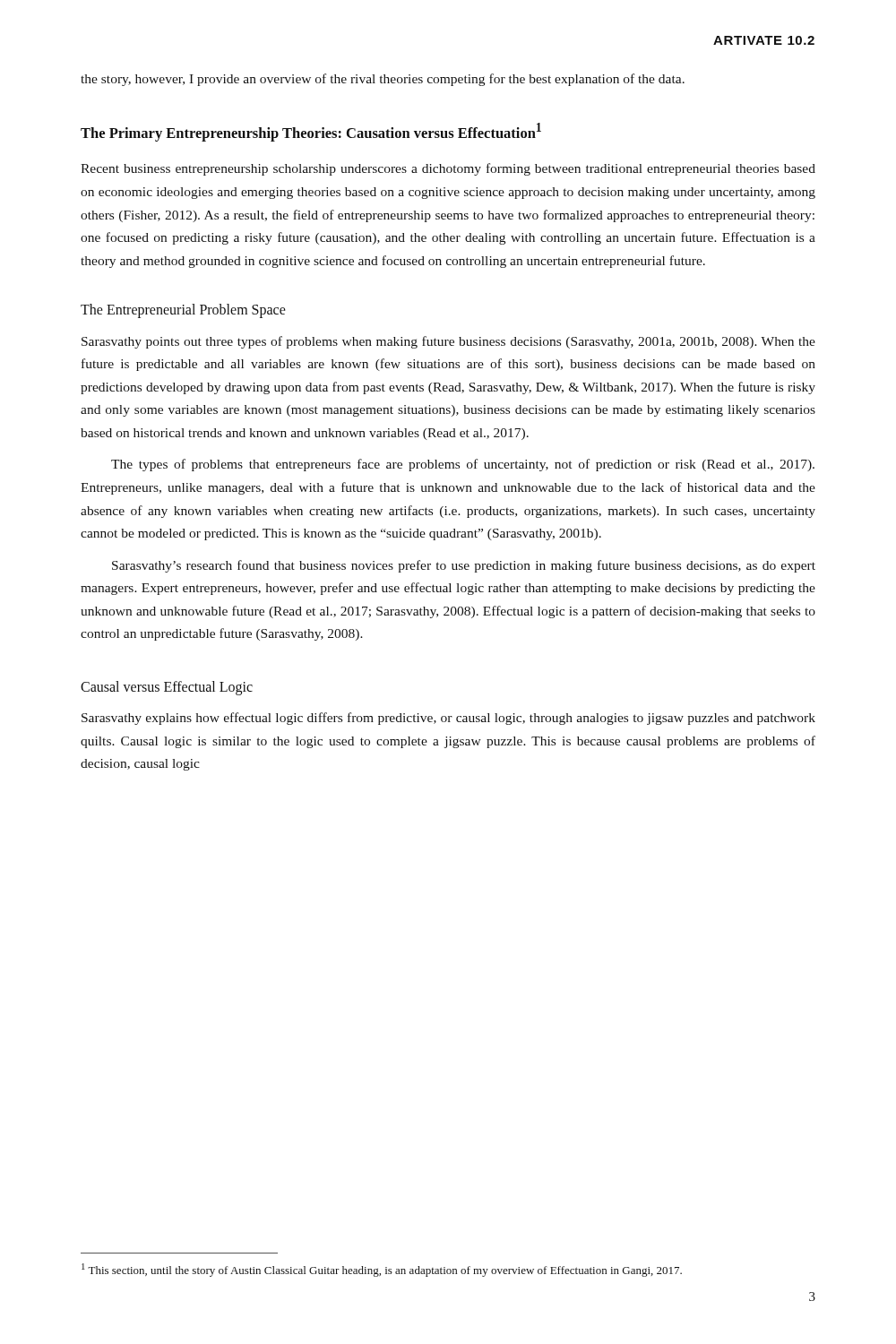Click on the region starting "Causal versus Effectual"
The image size is (896, 1344).
(x=167, y=687)
